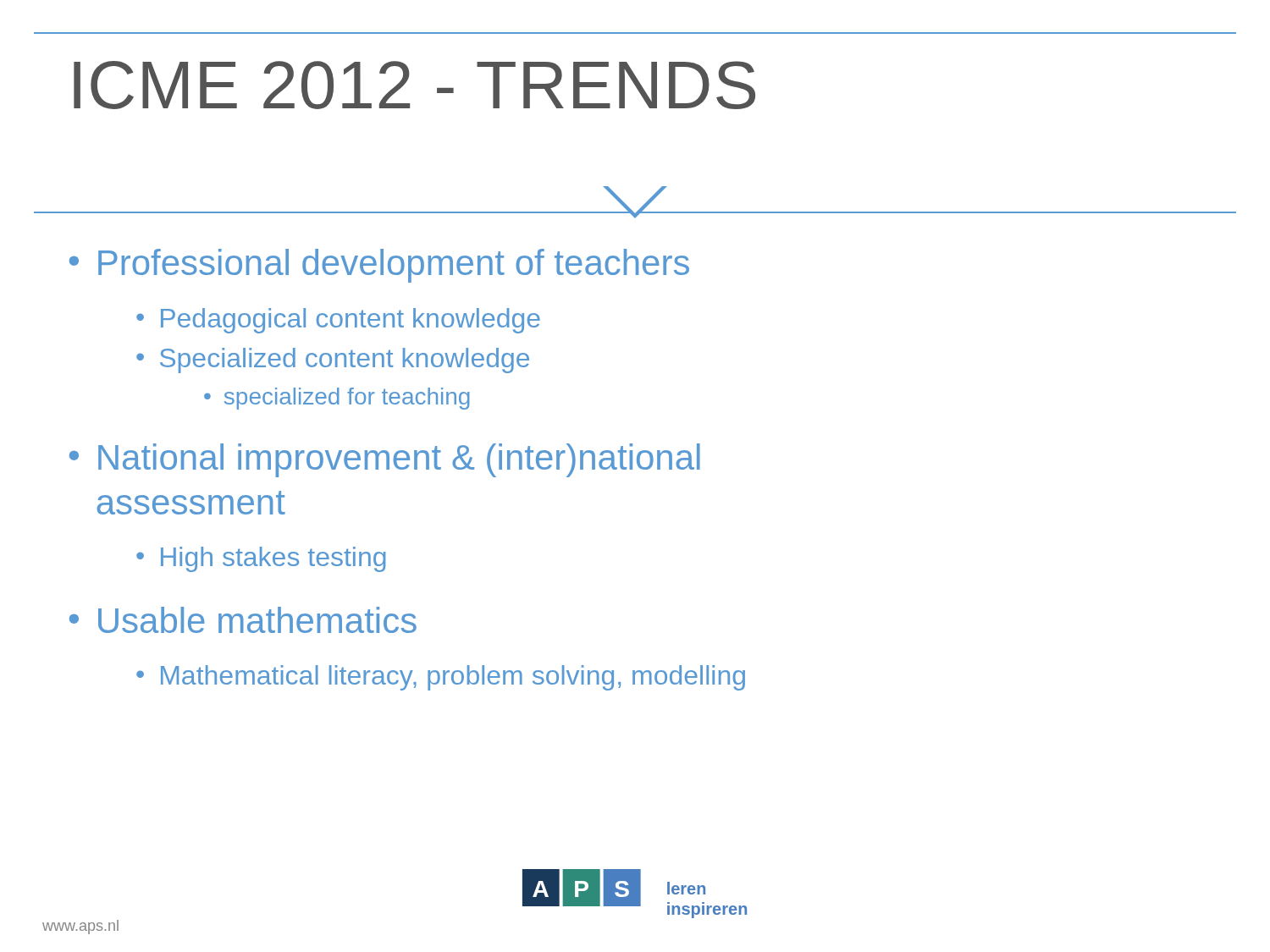Screen dimensions: 952x1270
Task: Find the text block starting "• Usable mathematics"
Action: (243, 620)
